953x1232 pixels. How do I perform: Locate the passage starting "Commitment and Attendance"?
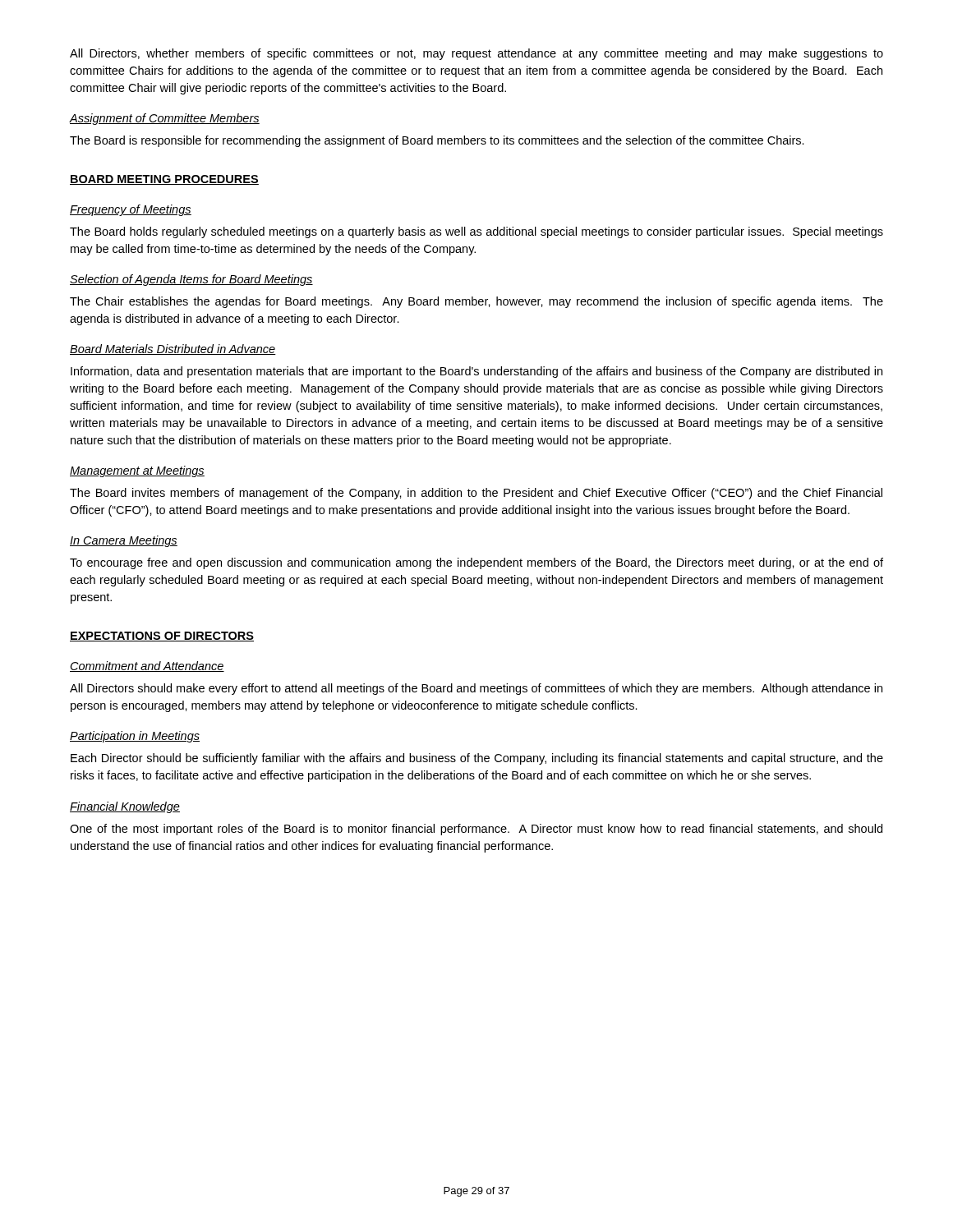[x=147, y=666]
